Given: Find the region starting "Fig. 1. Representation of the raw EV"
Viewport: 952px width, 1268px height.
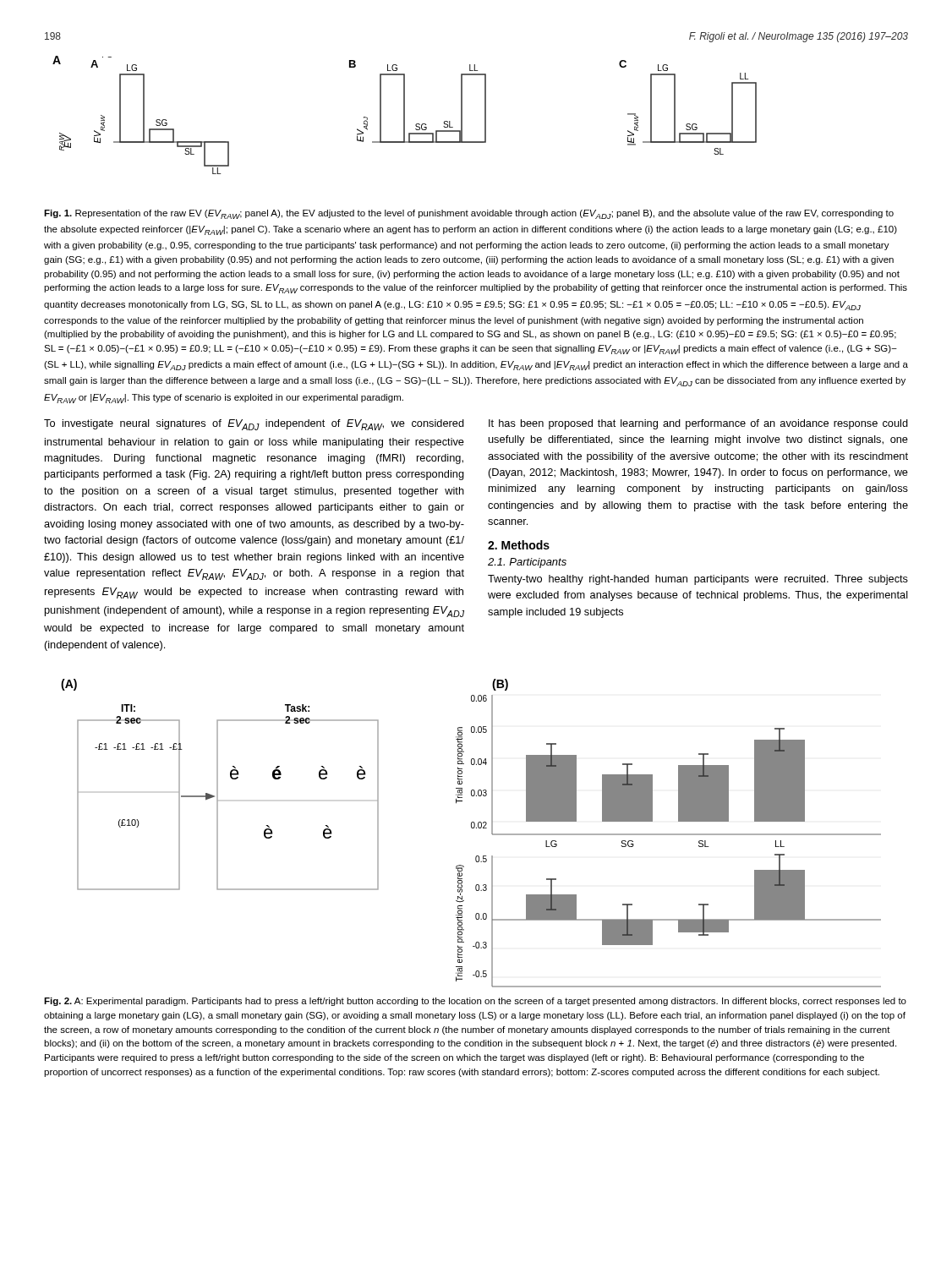Looking at the screenshot, I should 476,306.
